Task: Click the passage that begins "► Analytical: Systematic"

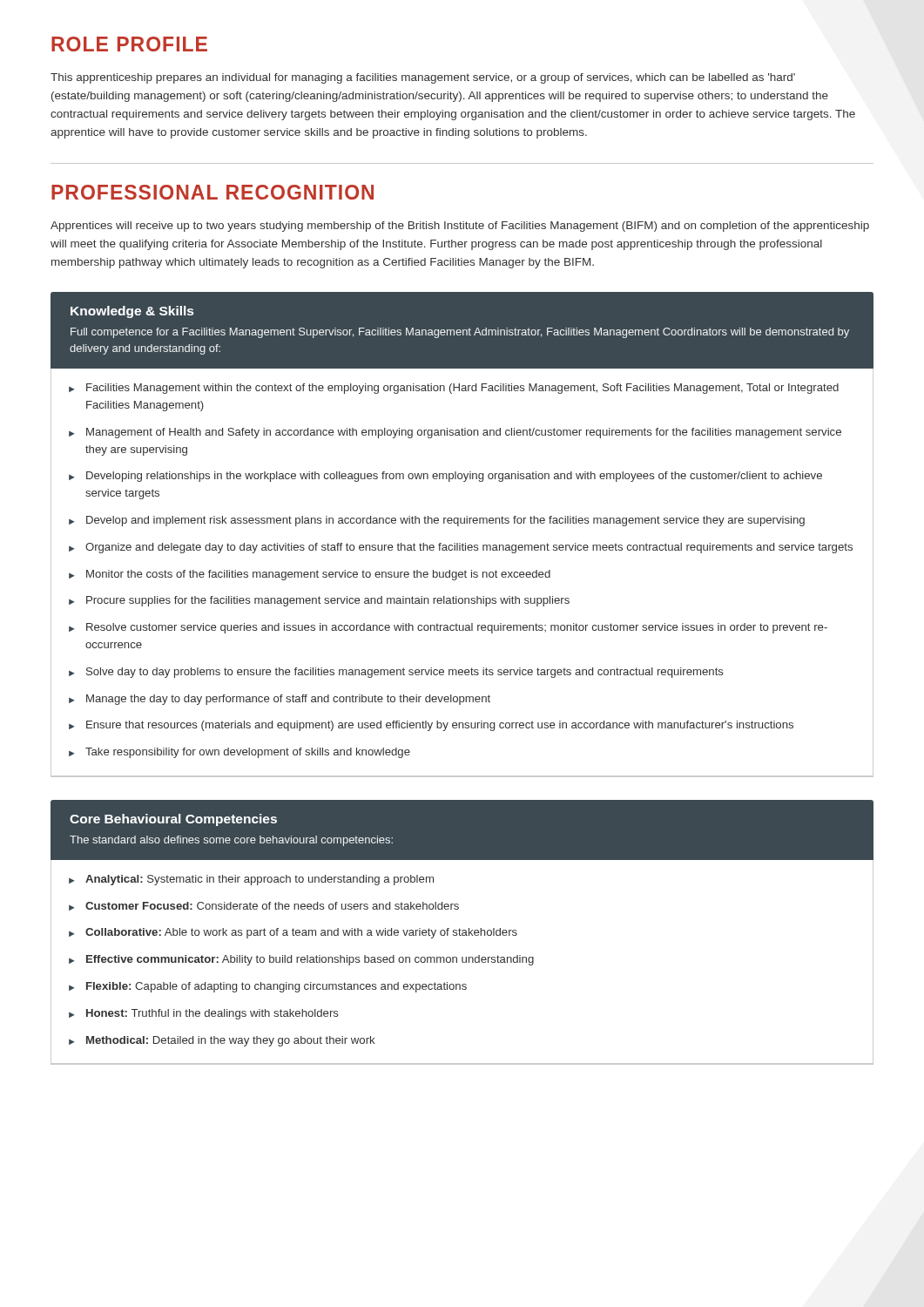Action: (x=251, y=879)
